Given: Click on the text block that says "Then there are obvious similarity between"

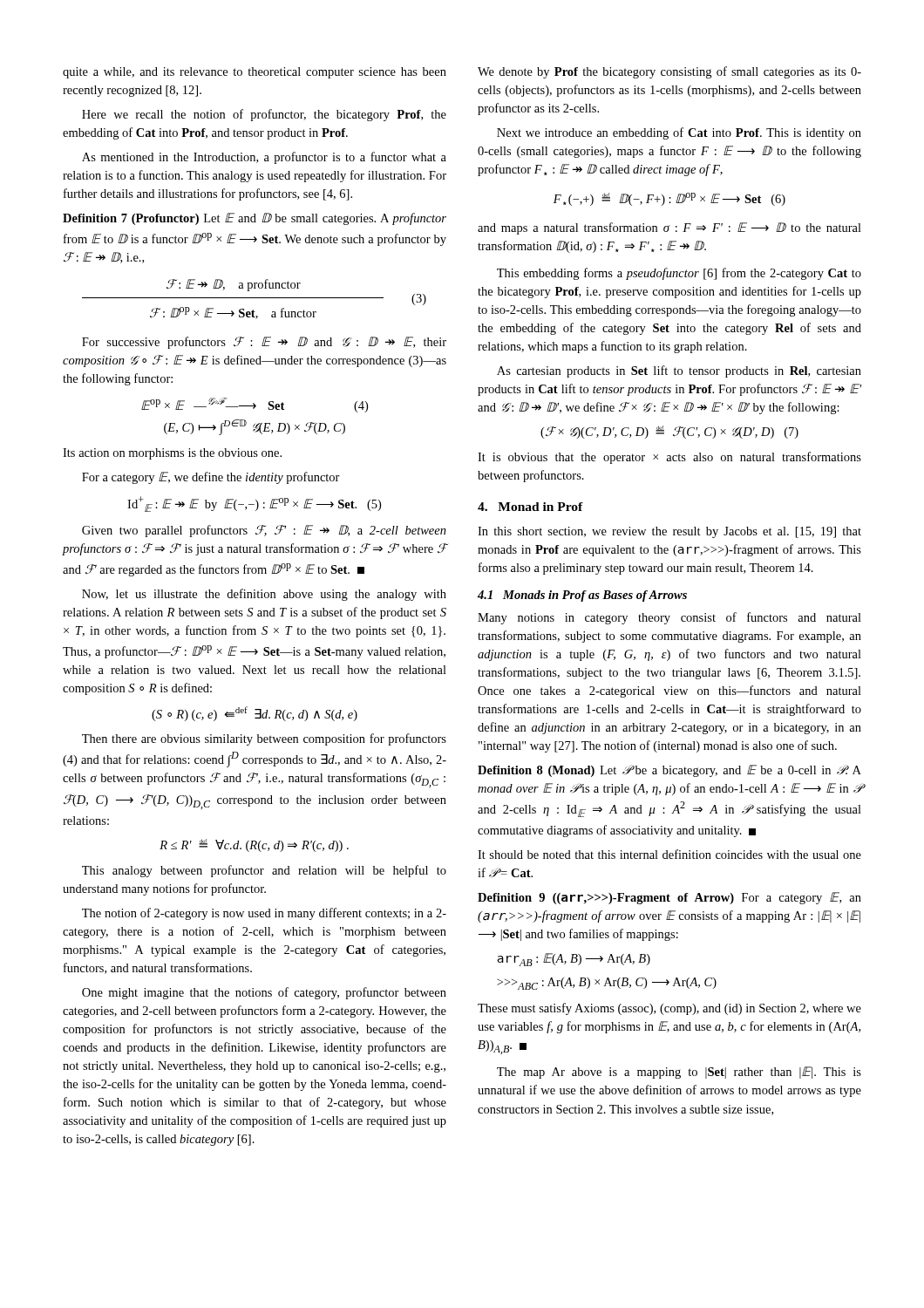Looking at the screenshot, I should point(255,780).
